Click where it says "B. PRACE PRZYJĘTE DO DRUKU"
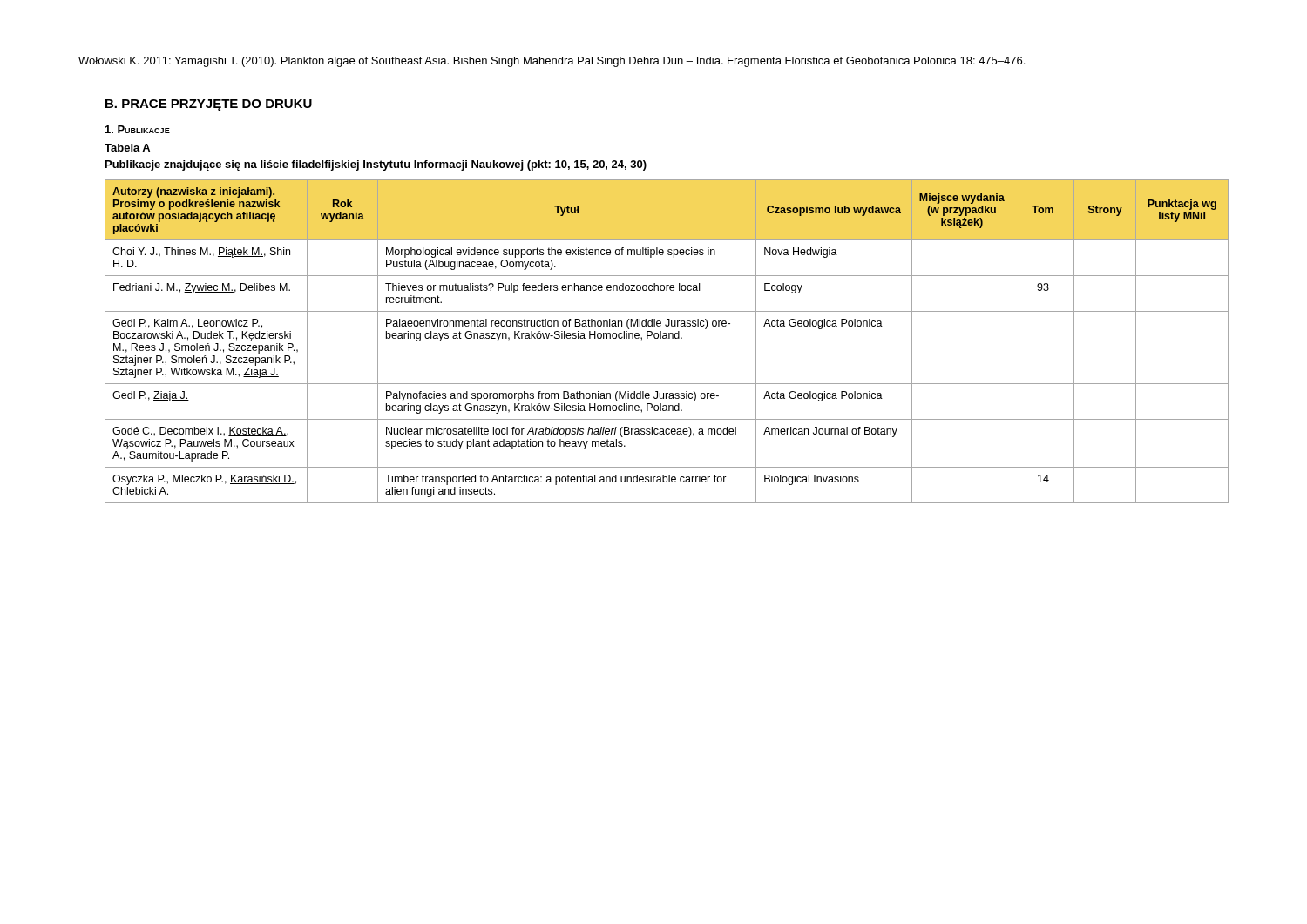Image resolution: width=1307 pixels, height=924 pixels. 208,103
